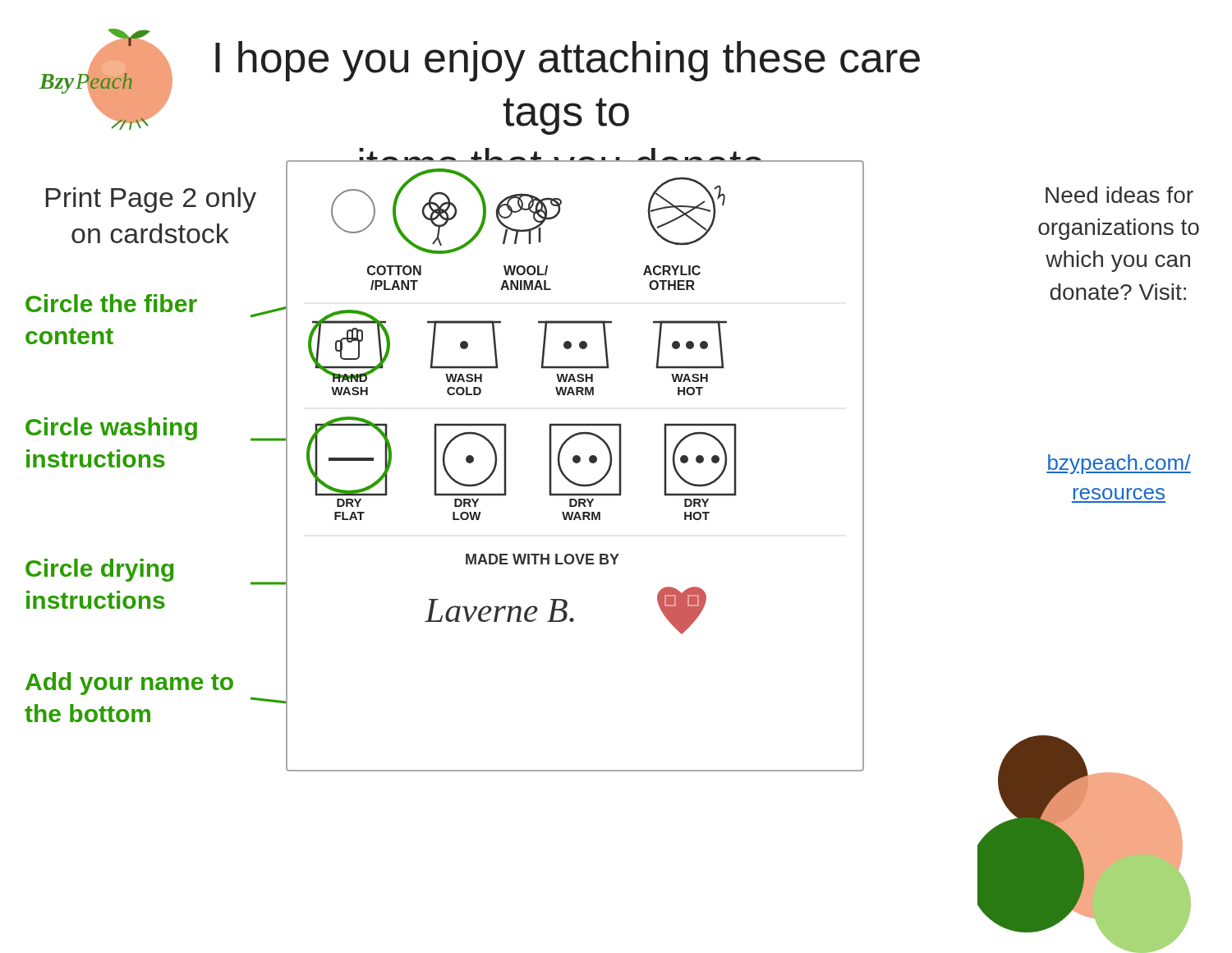The width and height of the screenshot is (1232, 953).
Task: Point to the passage starting "I hope you enjoy attaching these care tags"
Action: pos(567,111)
